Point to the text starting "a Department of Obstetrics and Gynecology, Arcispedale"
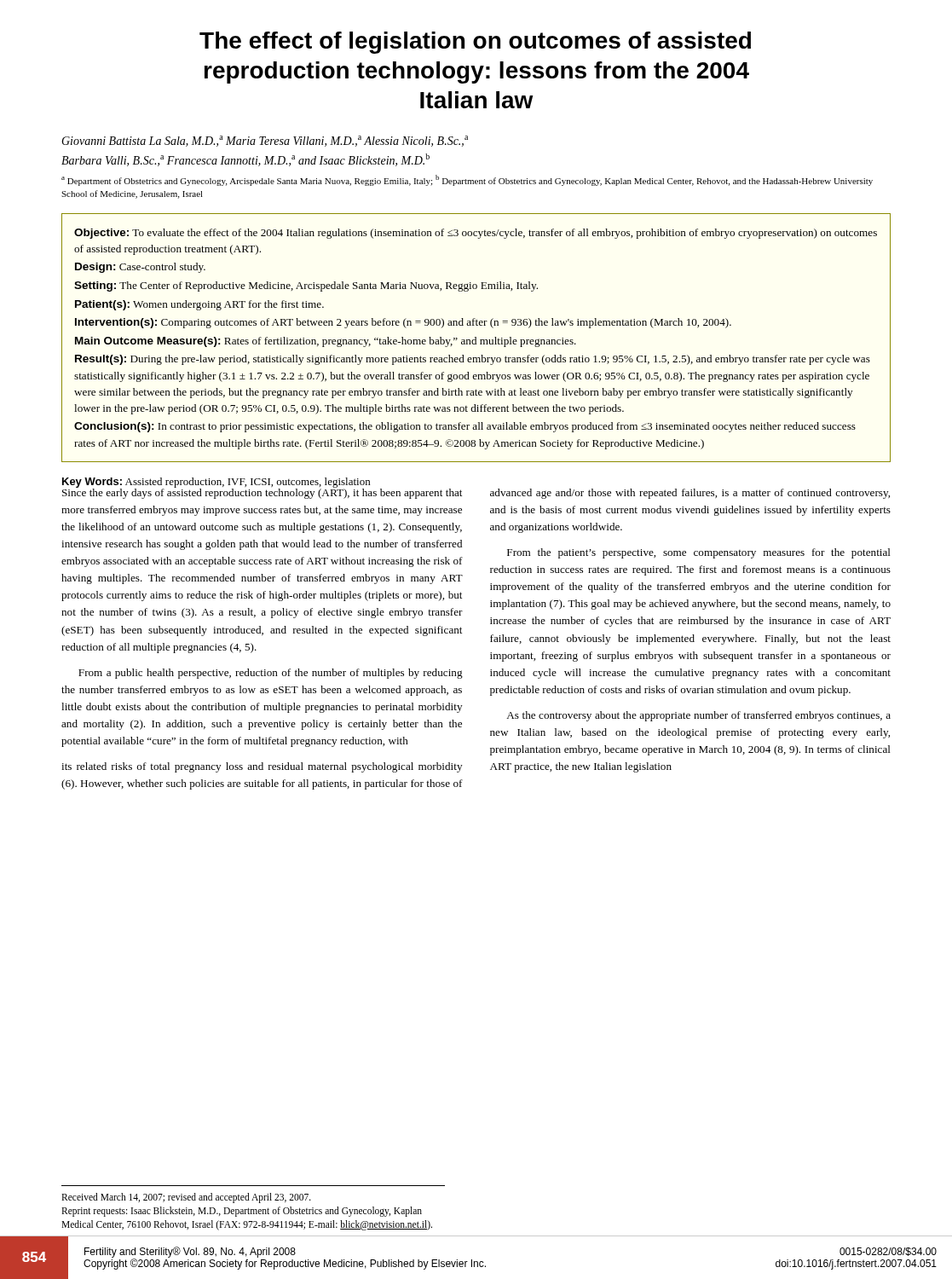 click(467, 186)
